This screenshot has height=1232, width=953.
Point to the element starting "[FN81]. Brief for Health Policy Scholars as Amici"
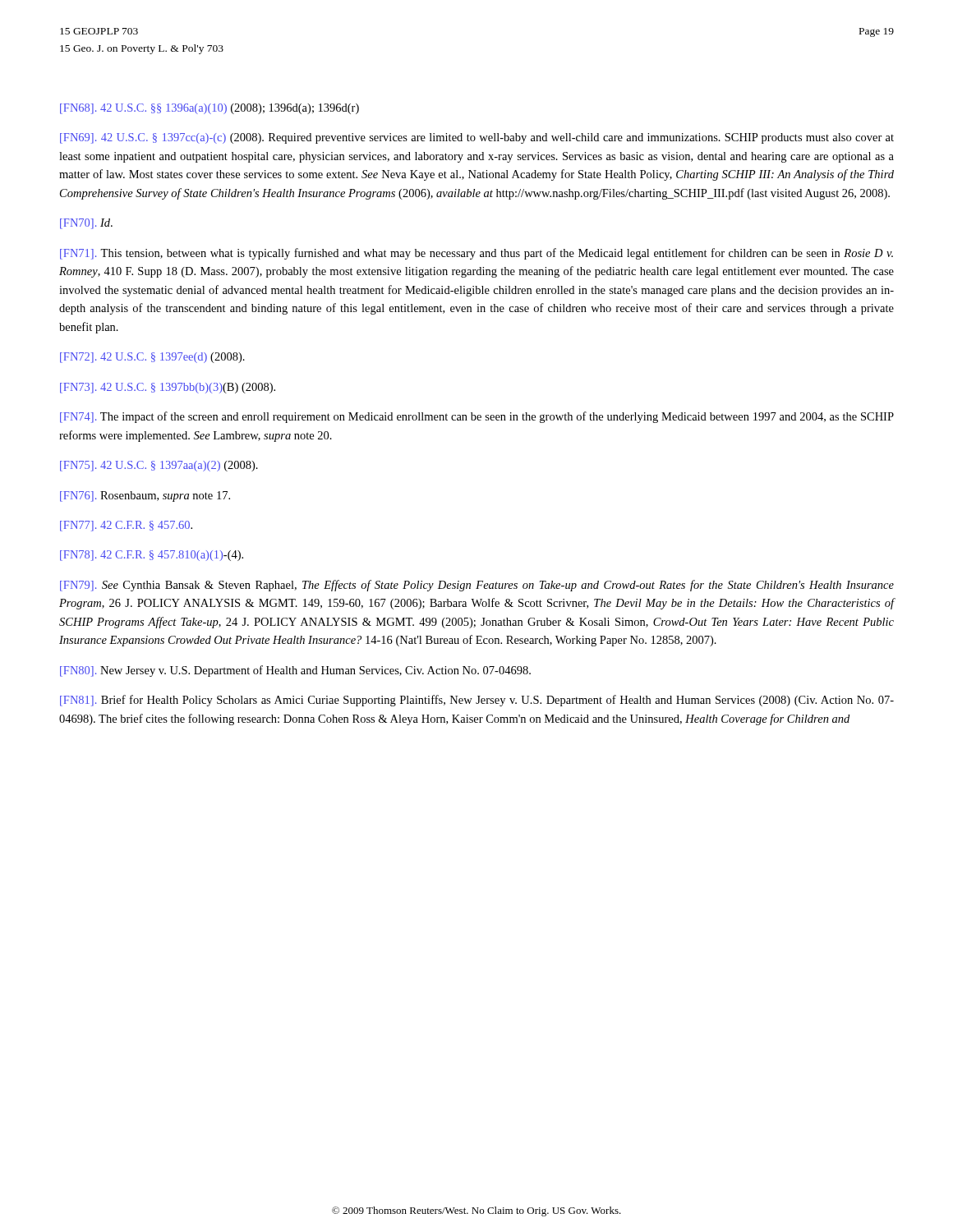point(476,709)
